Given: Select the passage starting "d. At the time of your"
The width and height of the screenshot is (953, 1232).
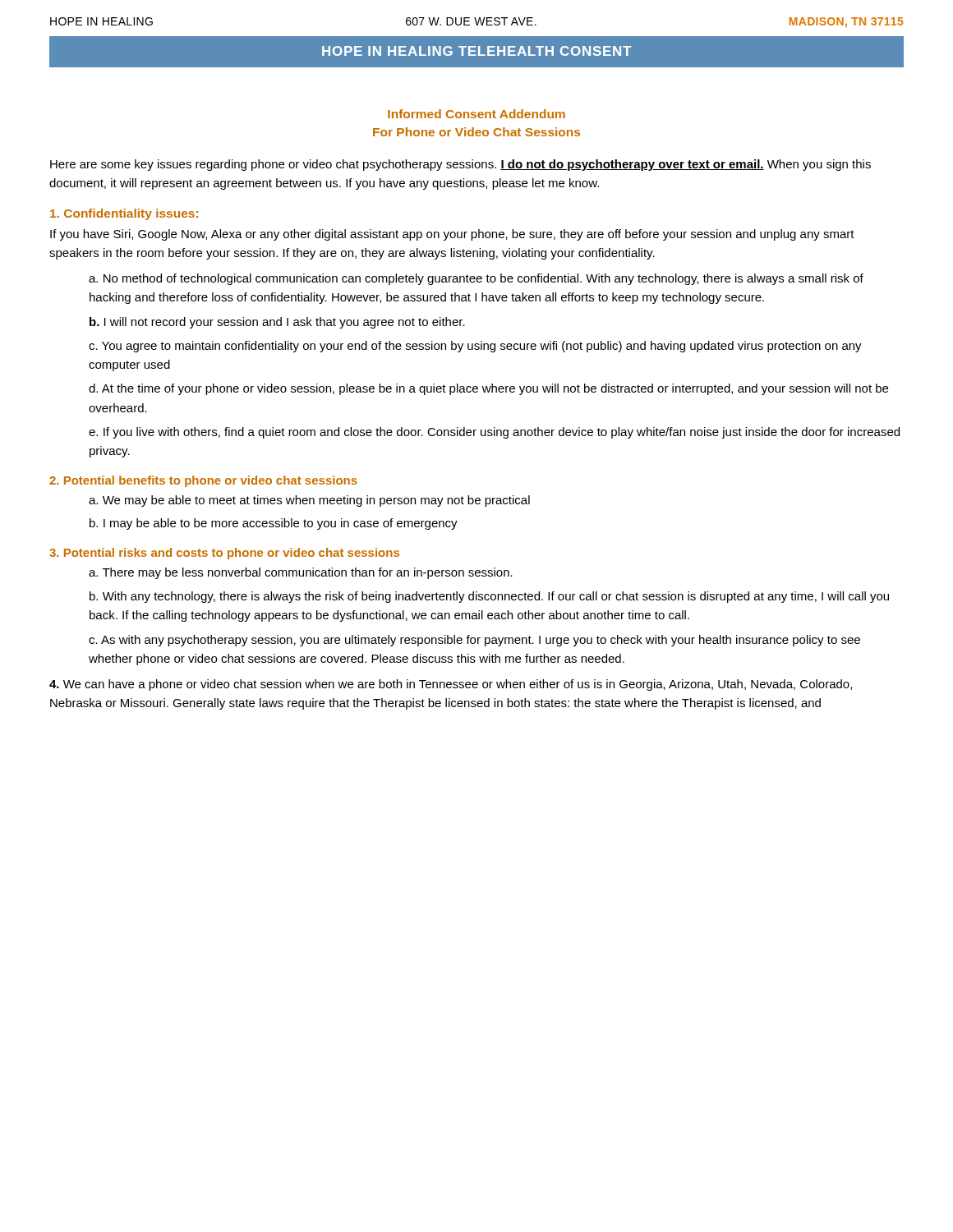Looking at the screenshot, I should pos(489,398).
